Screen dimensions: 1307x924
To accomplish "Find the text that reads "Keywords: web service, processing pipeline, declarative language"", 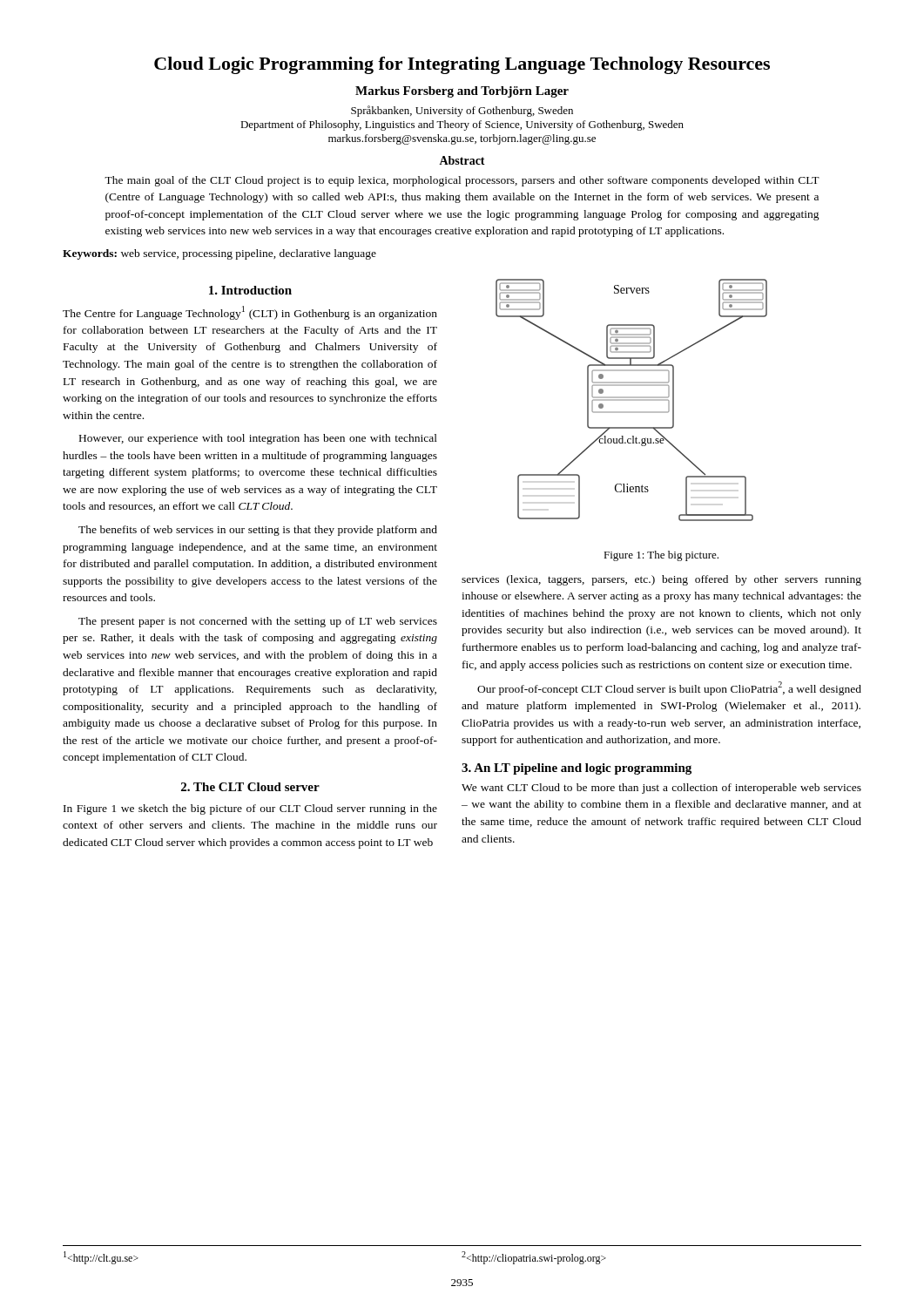I will (x=219, y=253).
